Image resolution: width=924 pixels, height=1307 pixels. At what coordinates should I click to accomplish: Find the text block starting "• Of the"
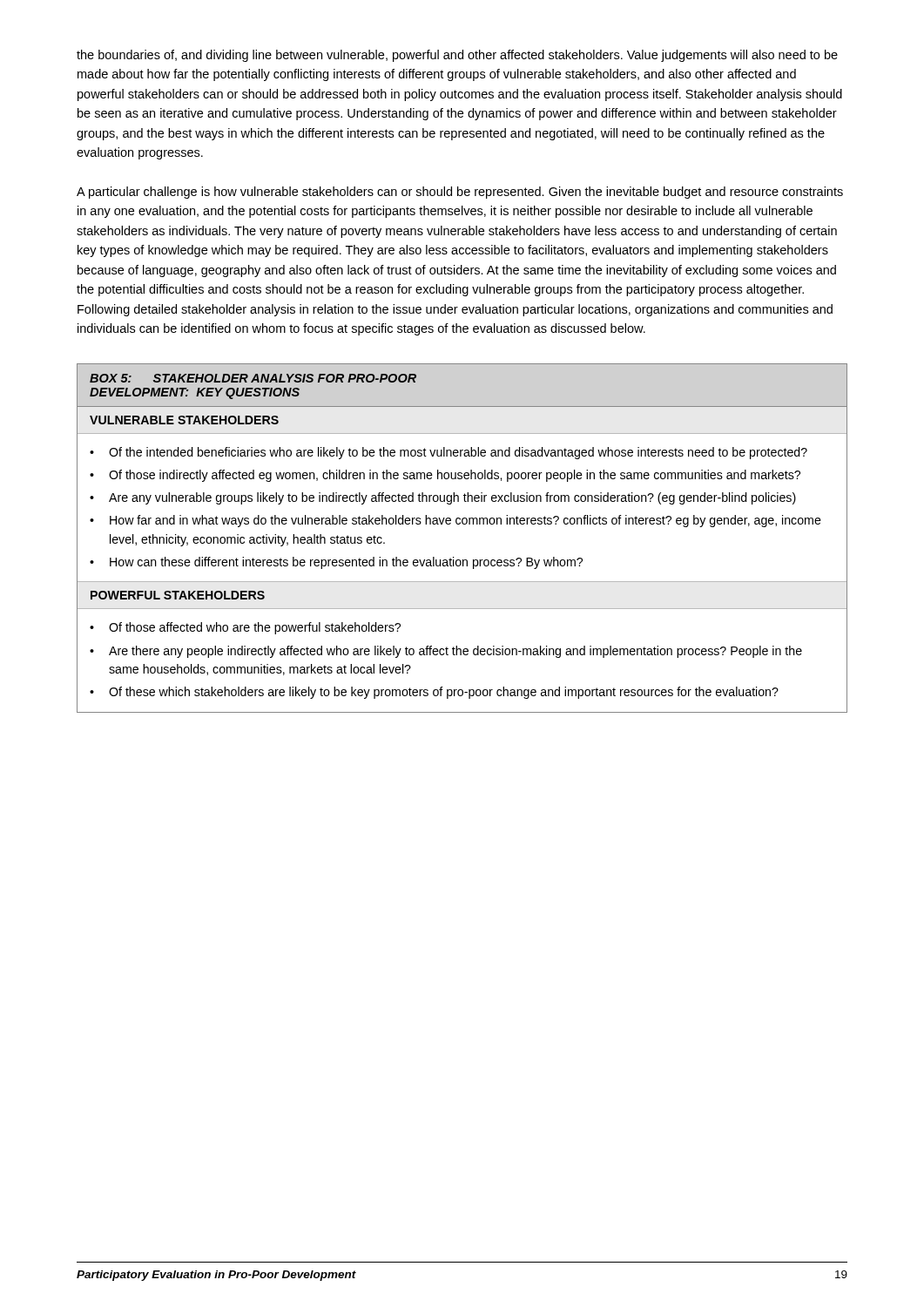pos(462,452)
